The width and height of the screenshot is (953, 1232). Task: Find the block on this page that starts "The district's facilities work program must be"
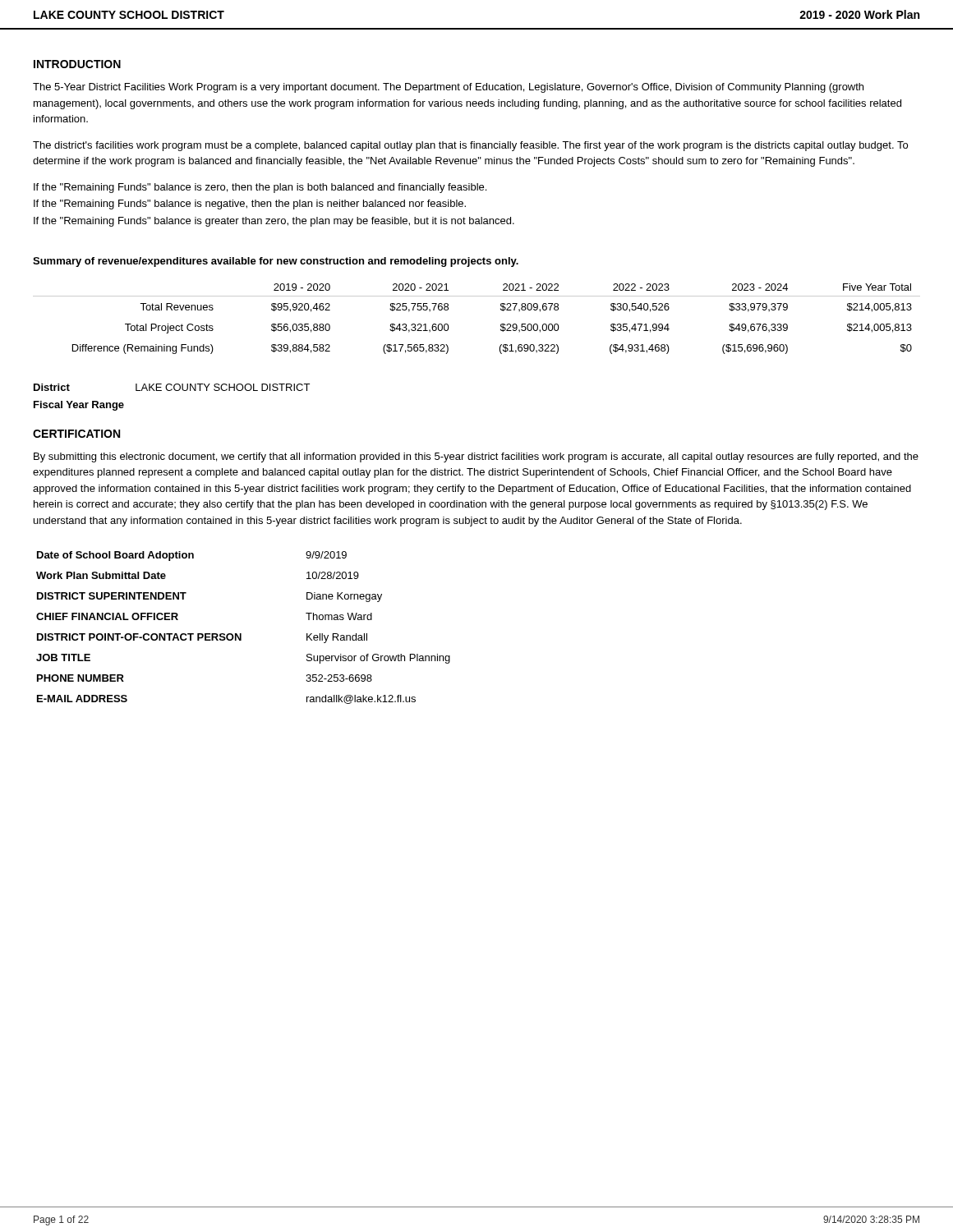[x=471, y=153]
